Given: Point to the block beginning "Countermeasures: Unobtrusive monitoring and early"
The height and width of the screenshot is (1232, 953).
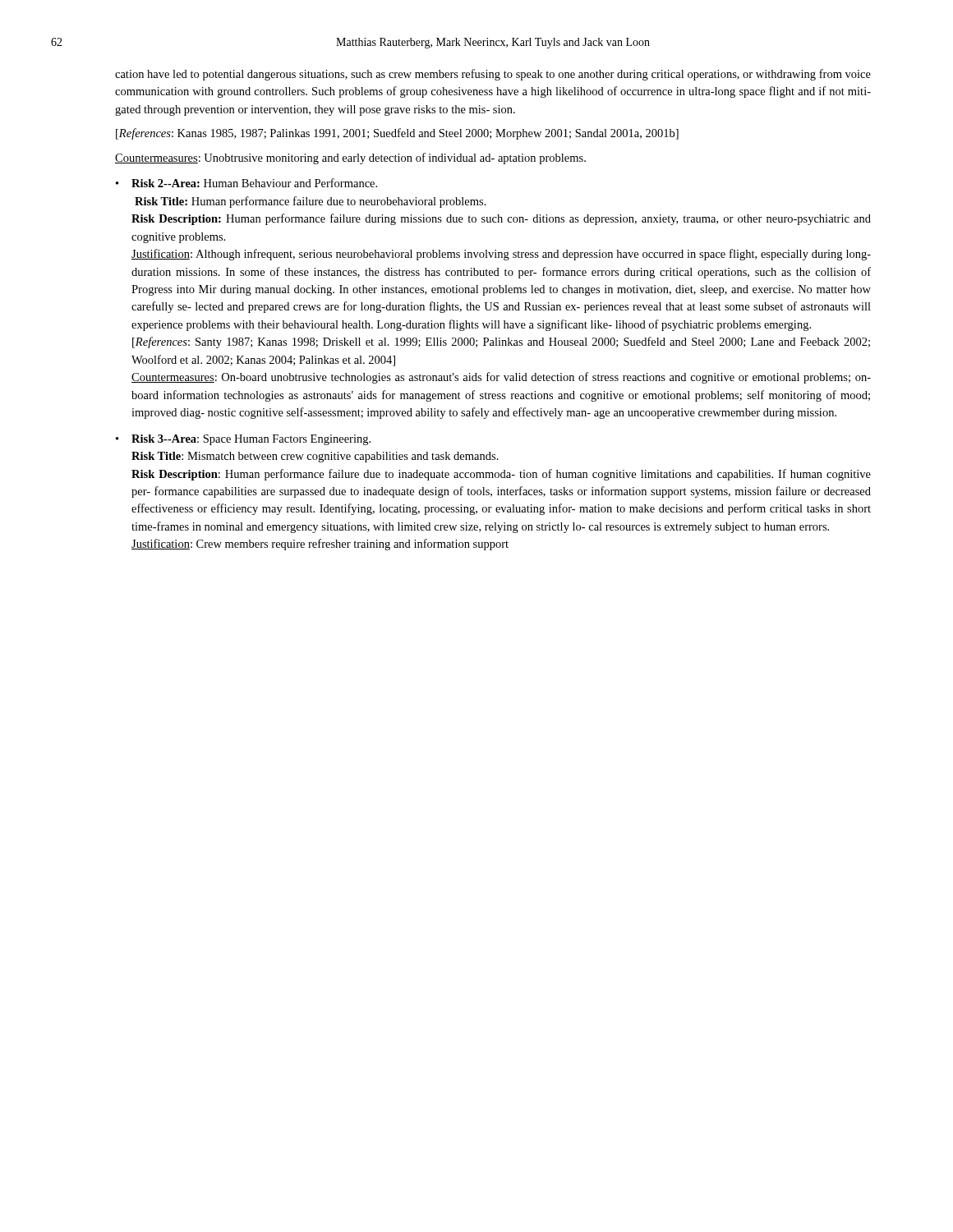Looking at the screenshot, I should tap(351, 158).
